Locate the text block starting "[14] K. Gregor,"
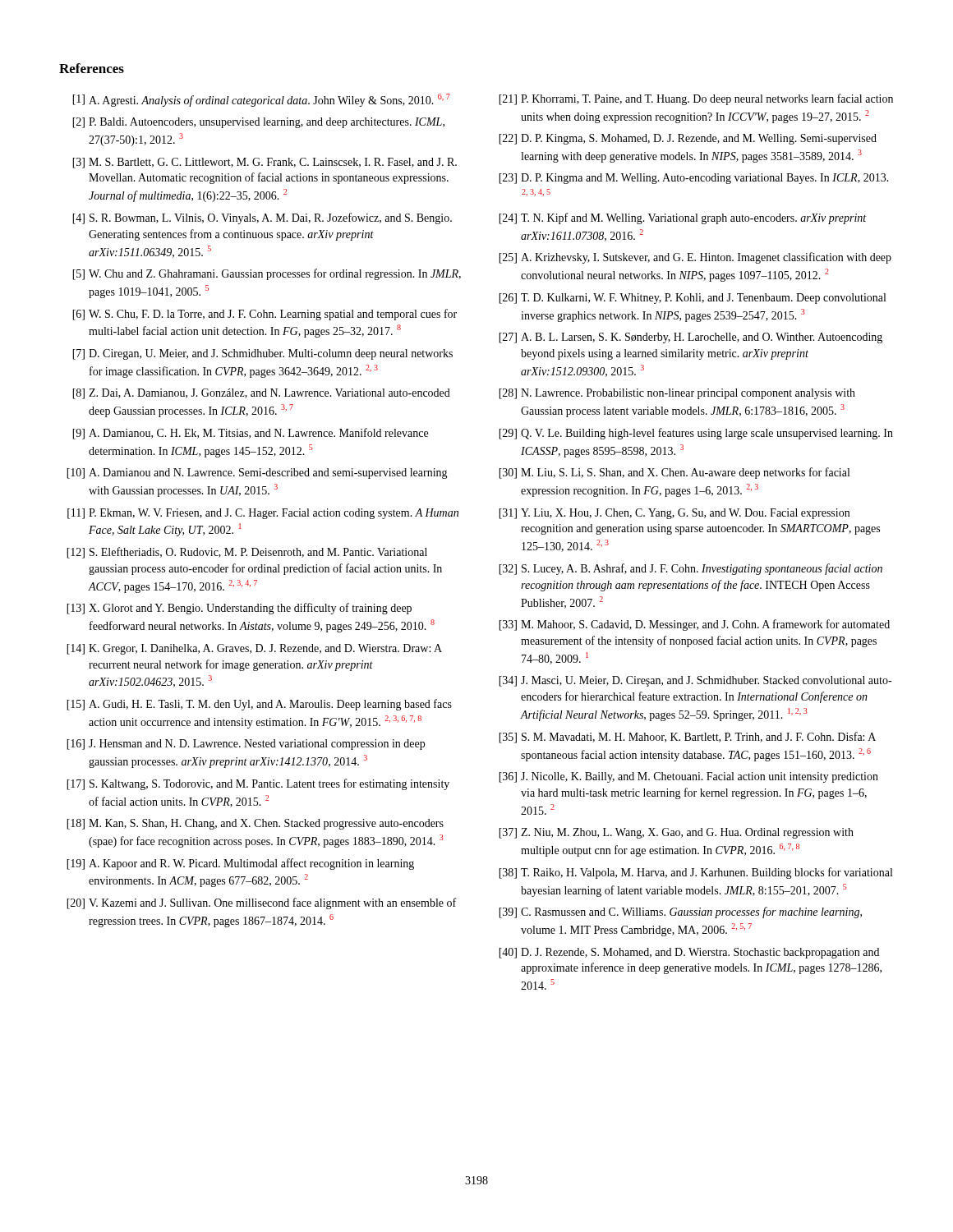 260,666
